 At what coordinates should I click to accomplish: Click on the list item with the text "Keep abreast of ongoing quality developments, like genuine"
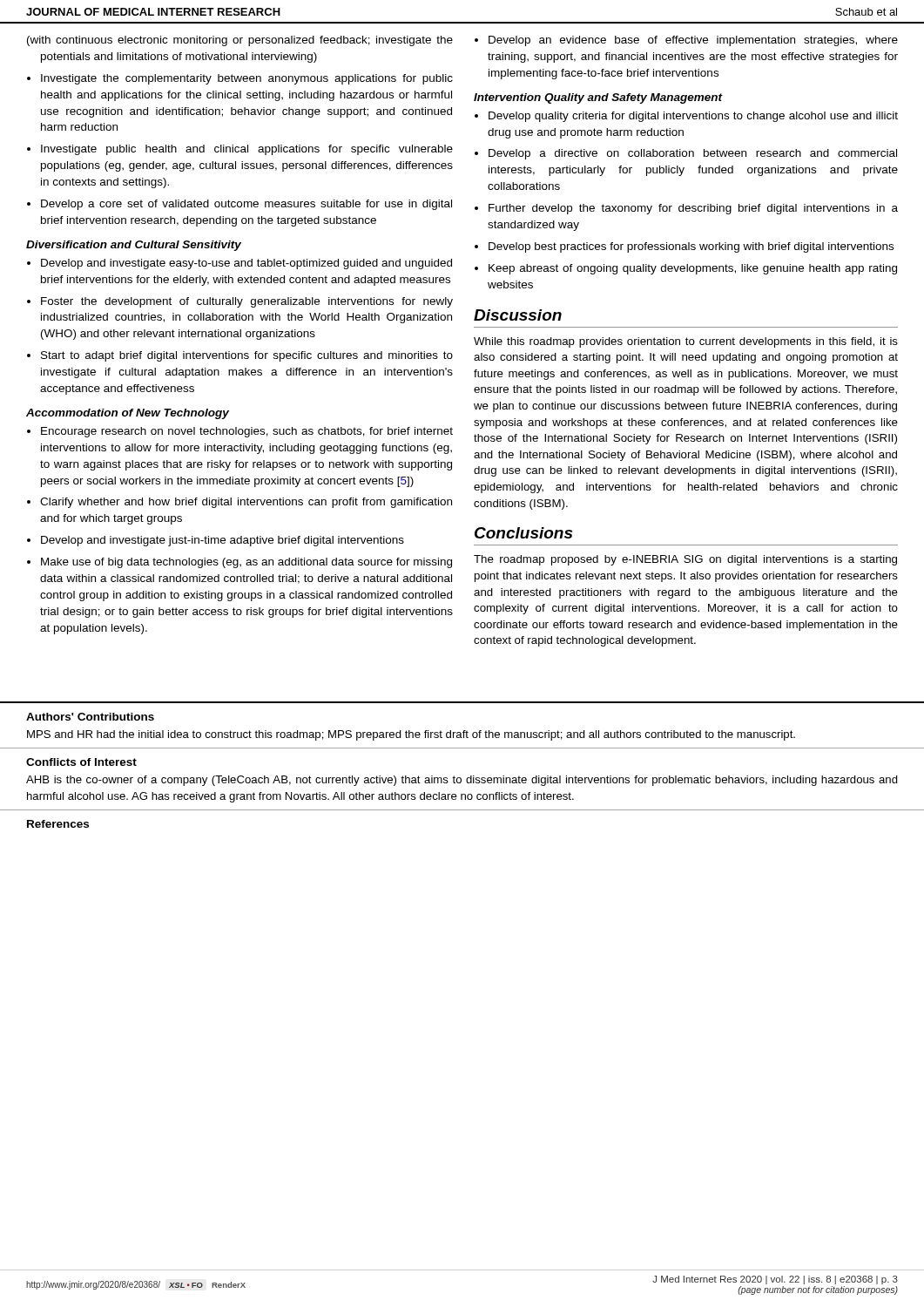(x=693, y=276)
